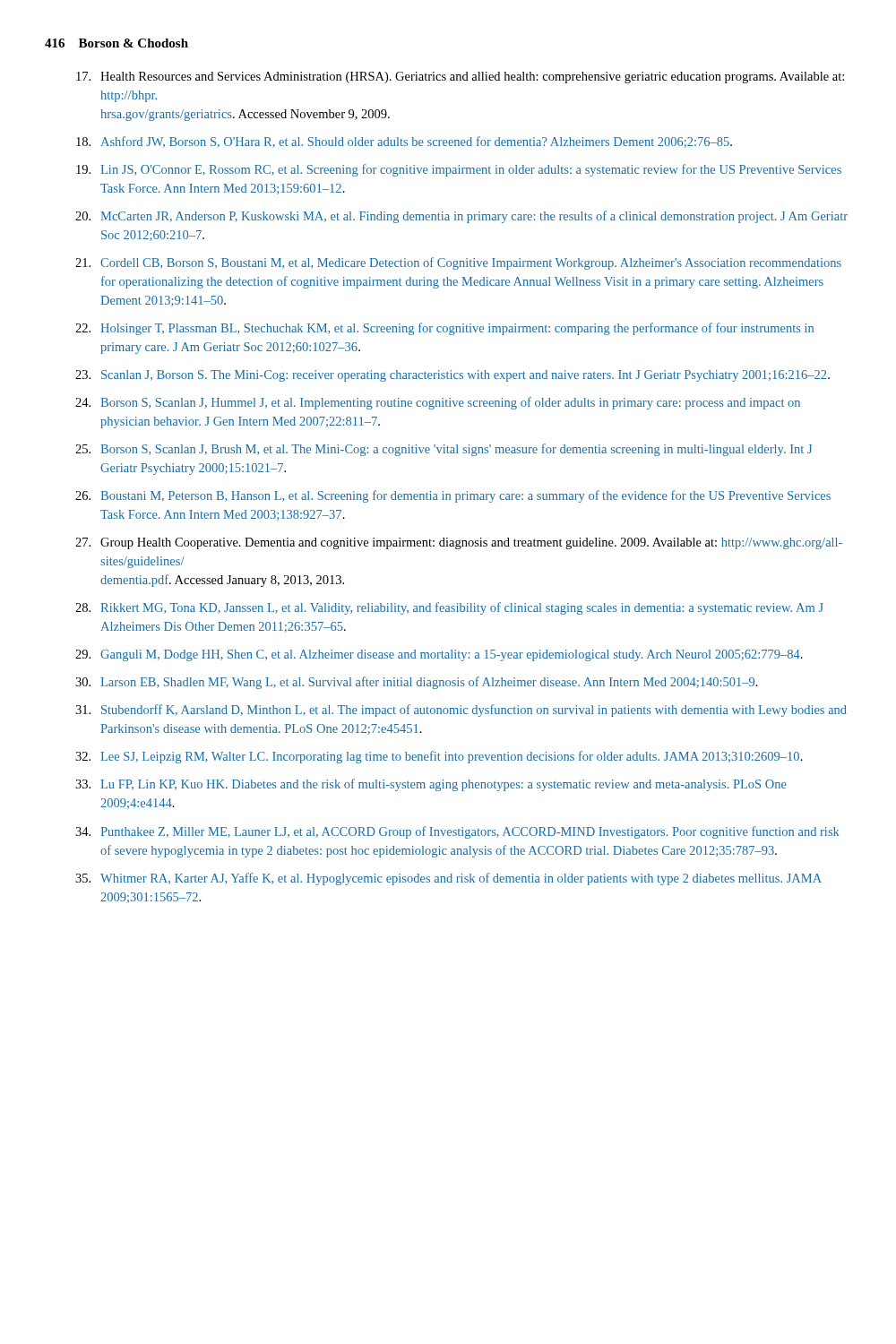Find the text block starting "31. Stubendorff K, Aarsland D, Minthon L,"
This screenshot has height=1344, width=896.
pos(448,720)
